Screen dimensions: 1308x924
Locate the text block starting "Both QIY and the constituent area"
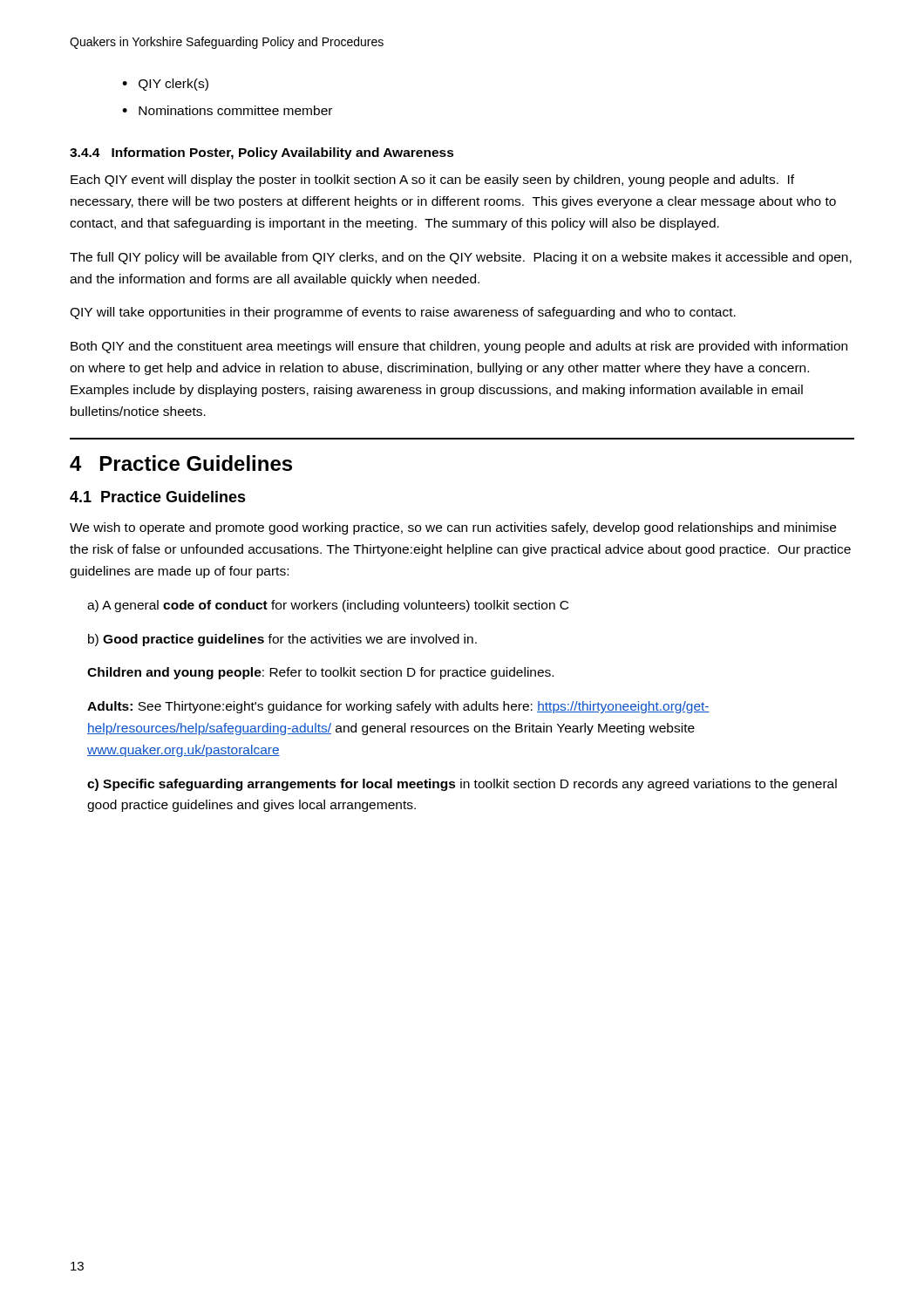click(x=459, y=378)
